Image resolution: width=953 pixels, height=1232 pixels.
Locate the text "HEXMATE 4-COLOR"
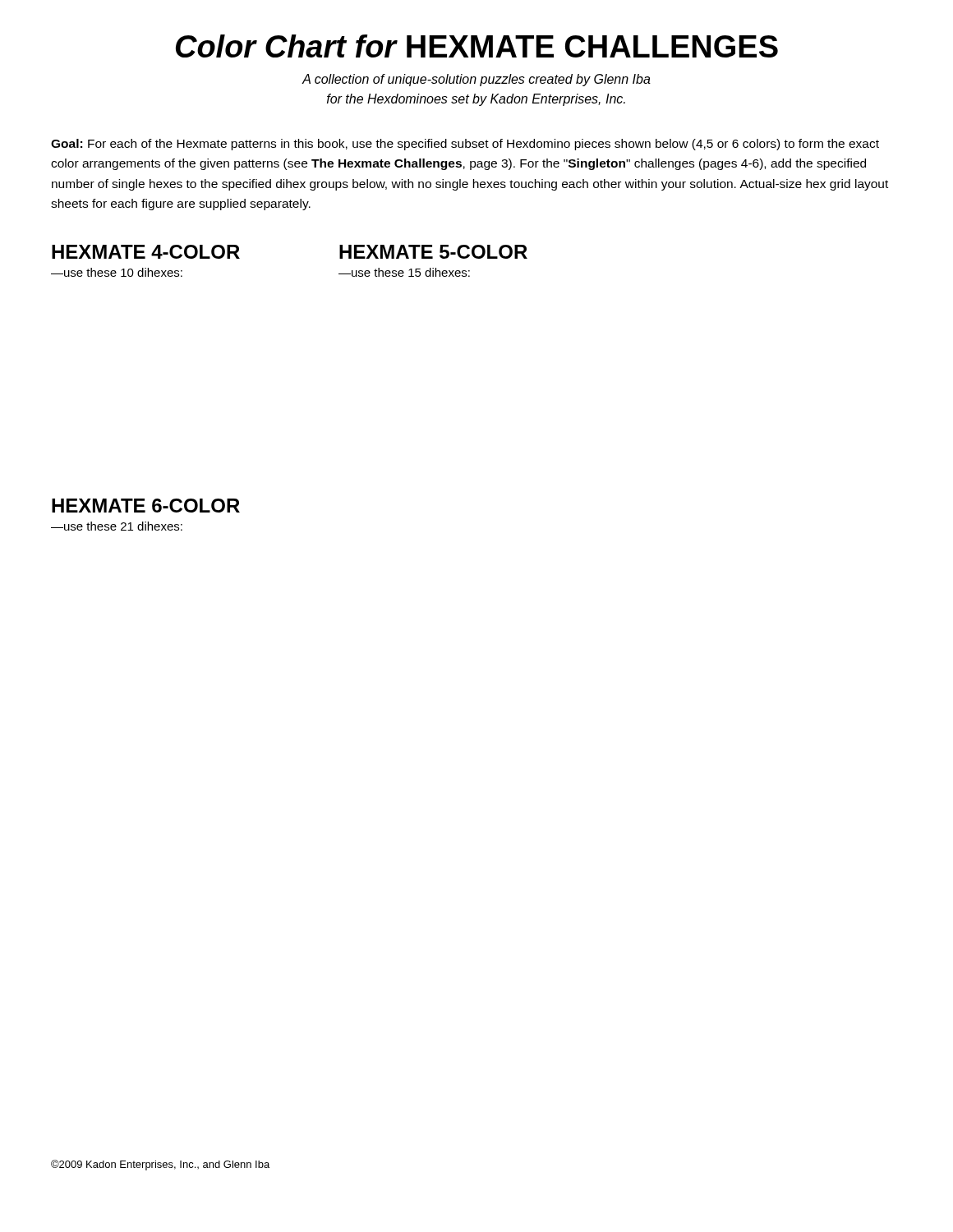click(x=145, y=252)
